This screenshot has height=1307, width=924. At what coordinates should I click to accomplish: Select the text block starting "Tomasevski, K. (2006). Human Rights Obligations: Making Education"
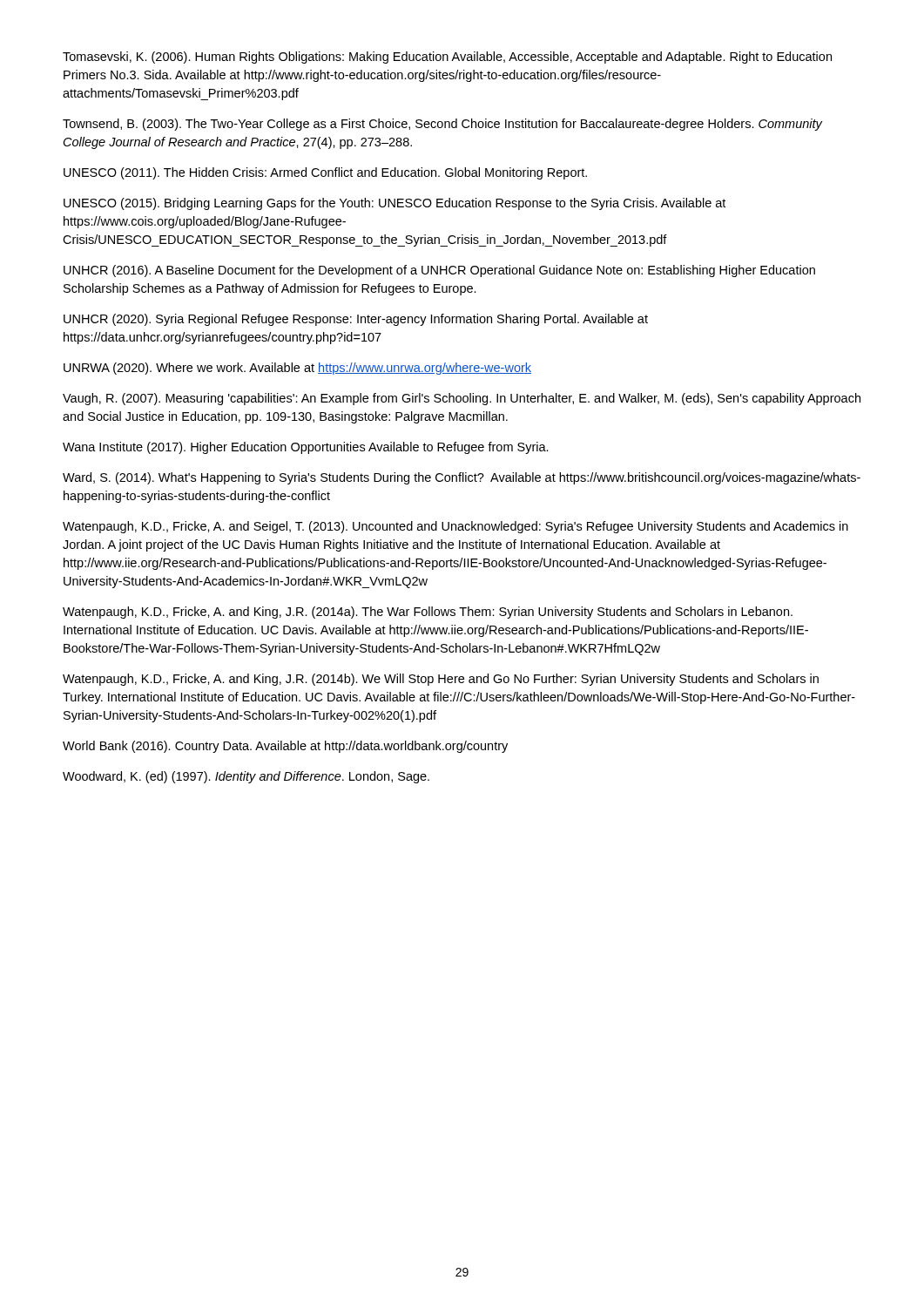(x=448, y=75)
